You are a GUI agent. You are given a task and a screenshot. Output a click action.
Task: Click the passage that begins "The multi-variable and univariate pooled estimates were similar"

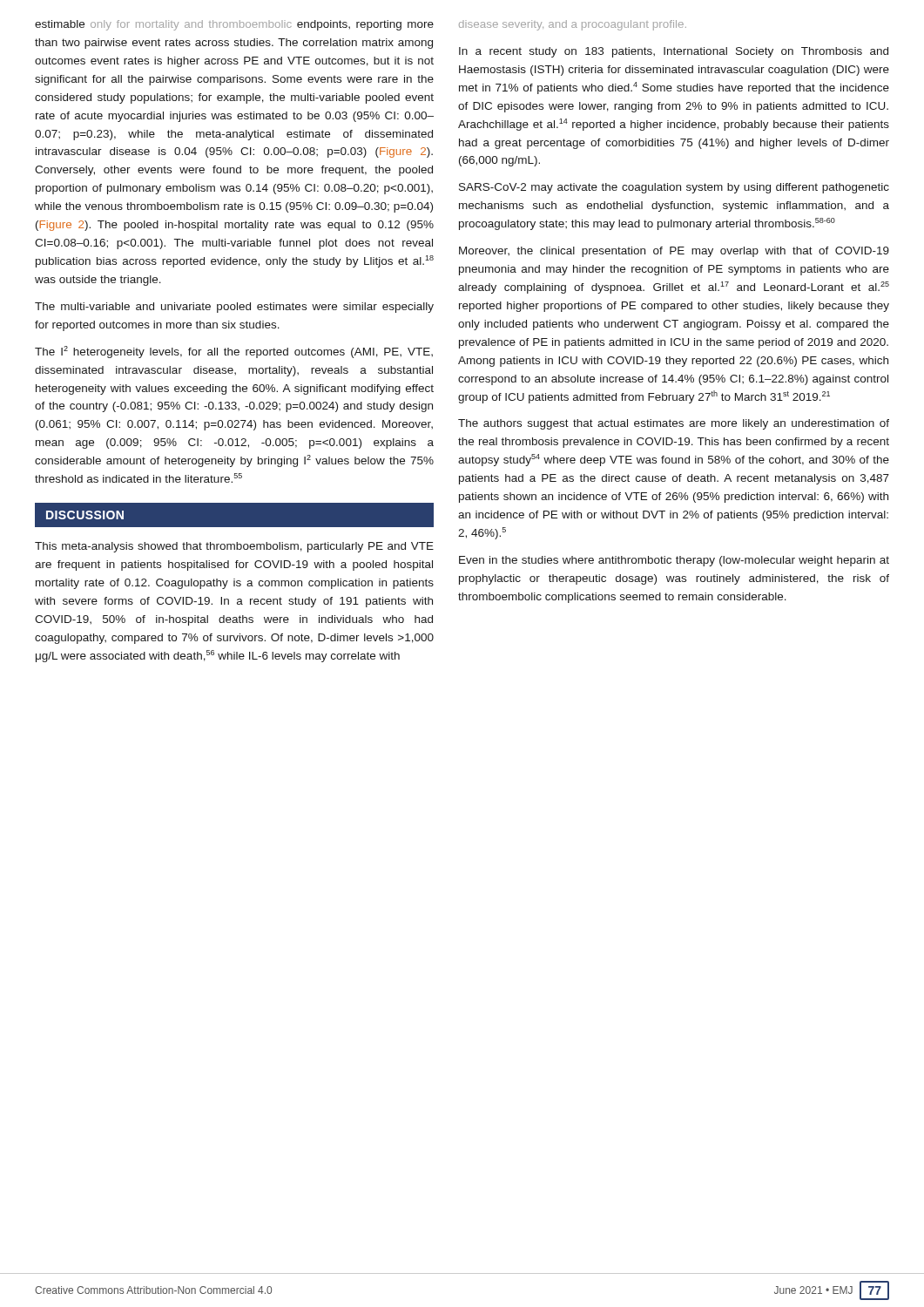pyautogui.click(x=234, y=316)
